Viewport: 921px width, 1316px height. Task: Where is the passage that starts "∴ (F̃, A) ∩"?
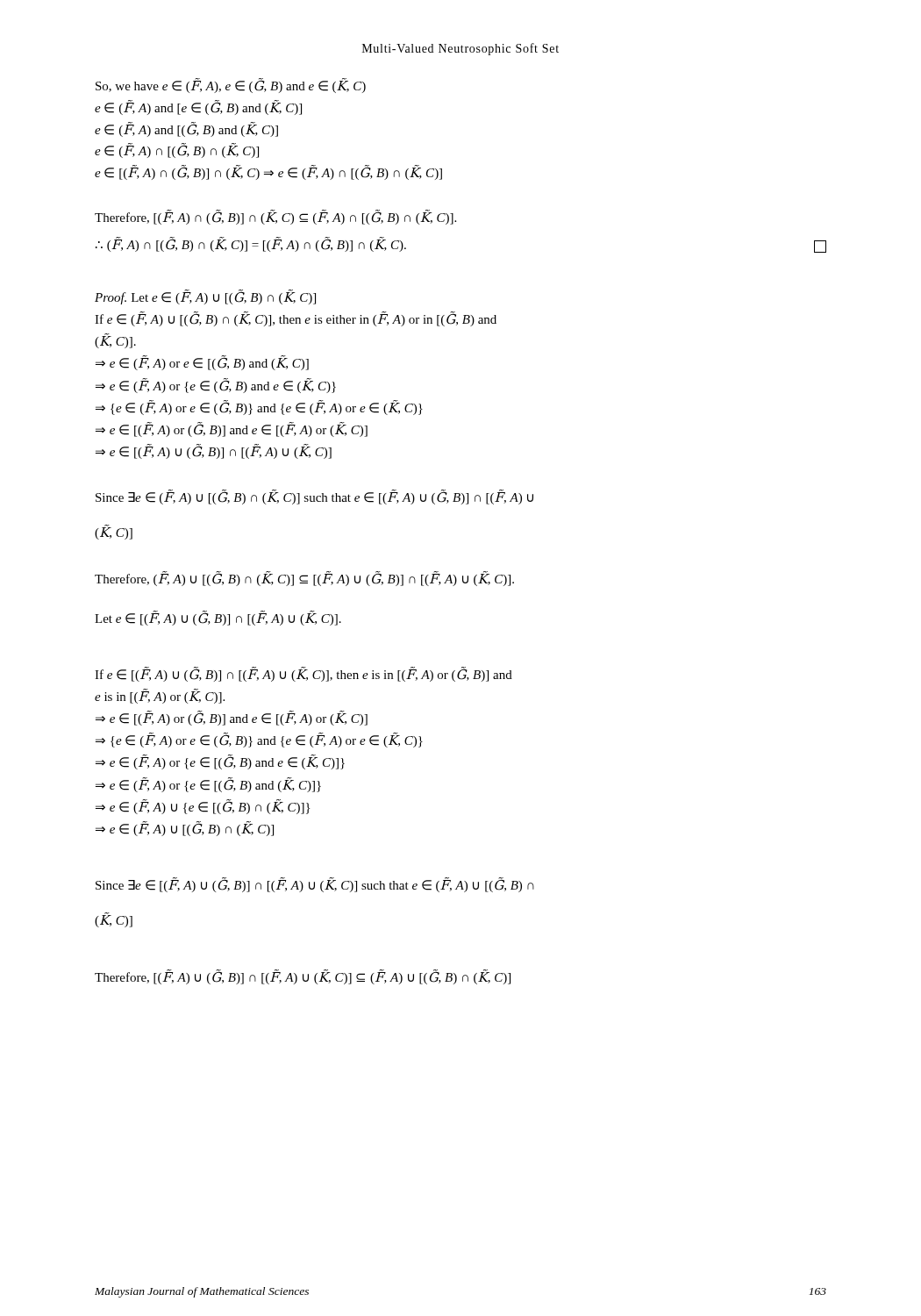click(x=246, y=244)
